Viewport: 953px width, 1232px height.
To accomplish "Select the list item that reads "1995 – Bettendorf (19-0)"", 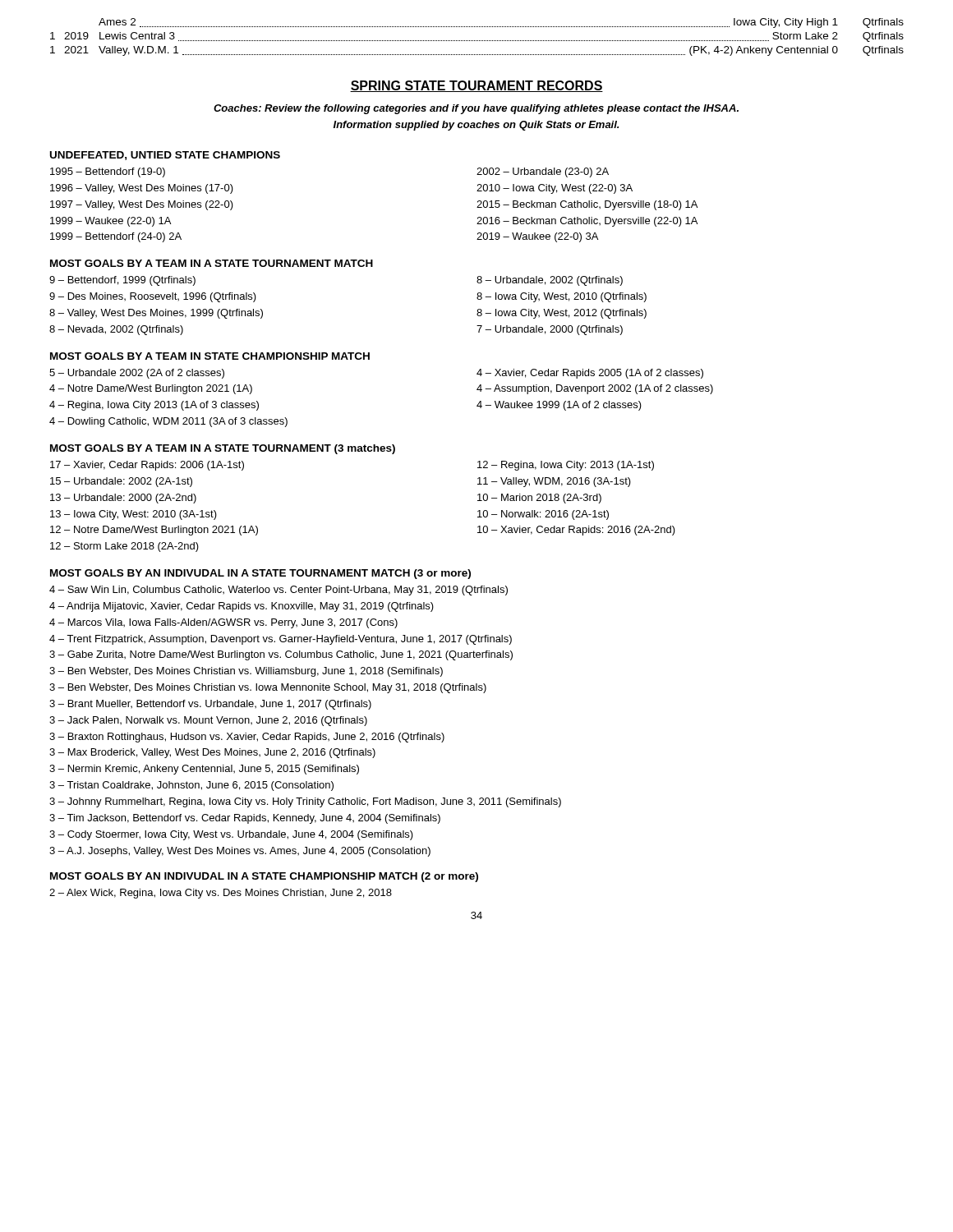I will [x=107, y=171].
